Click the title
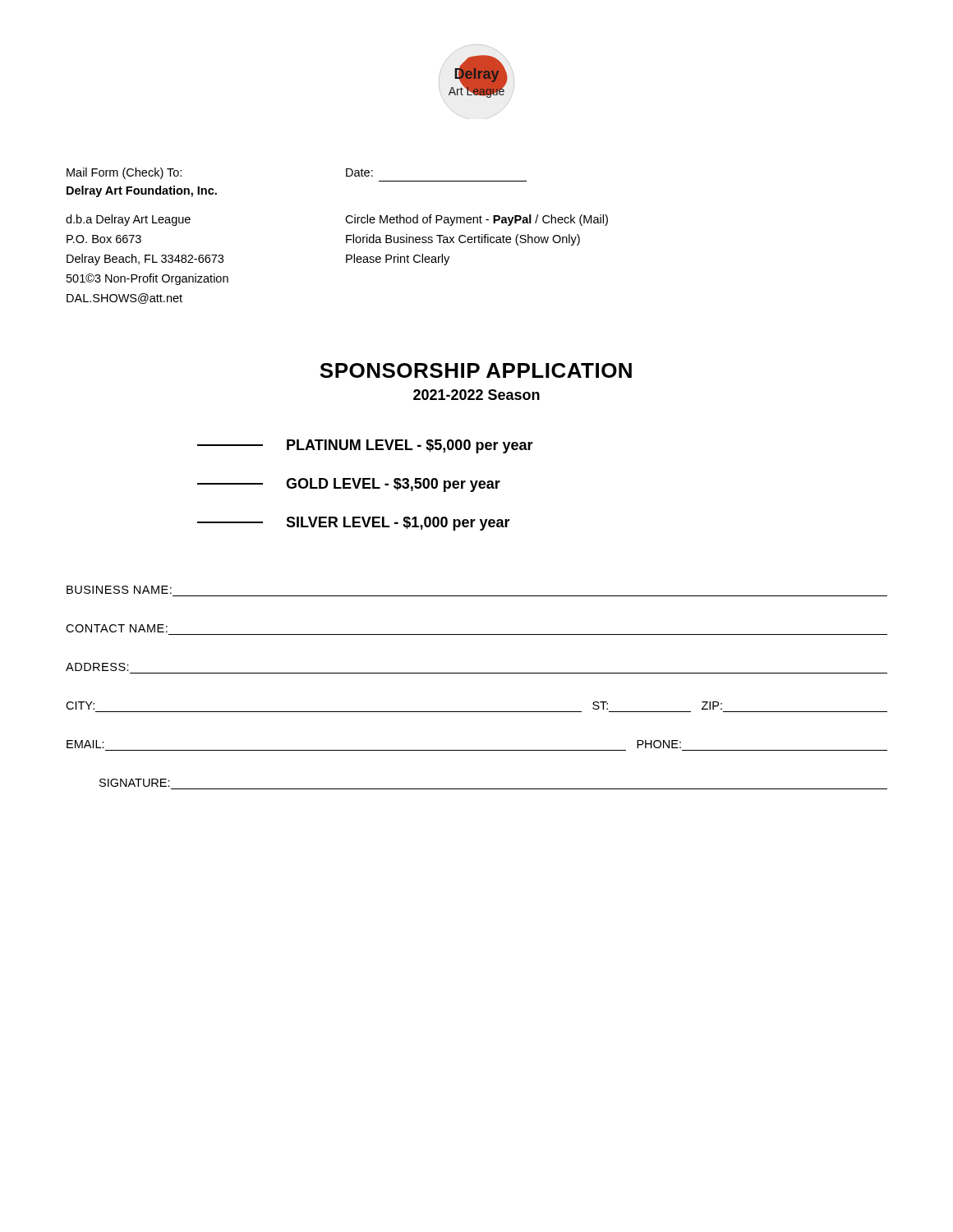This screenshot has width=953, height=1232. [476, 370]
